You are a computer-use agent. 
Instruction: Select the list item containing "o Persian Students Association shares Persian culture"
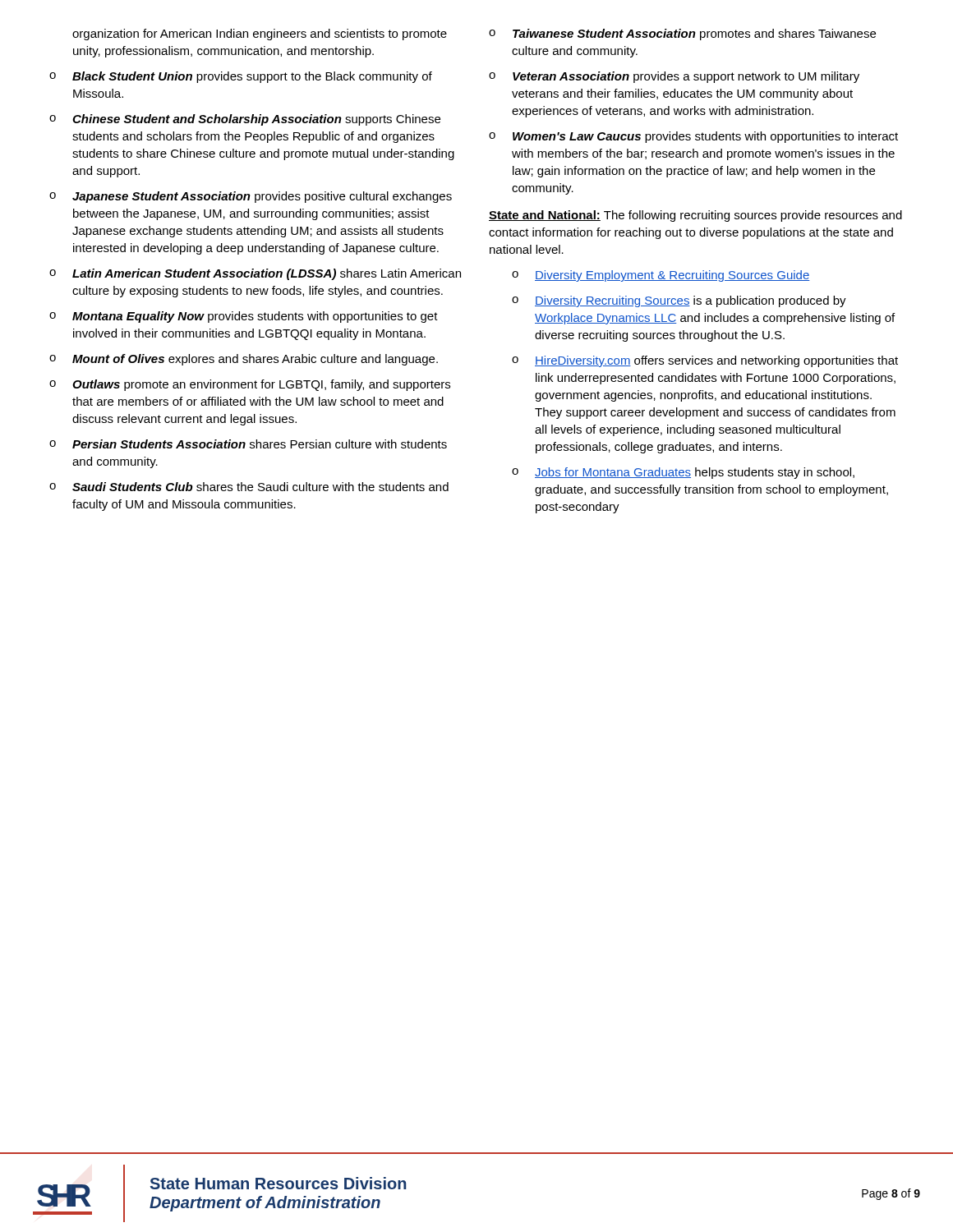(257, 453)
